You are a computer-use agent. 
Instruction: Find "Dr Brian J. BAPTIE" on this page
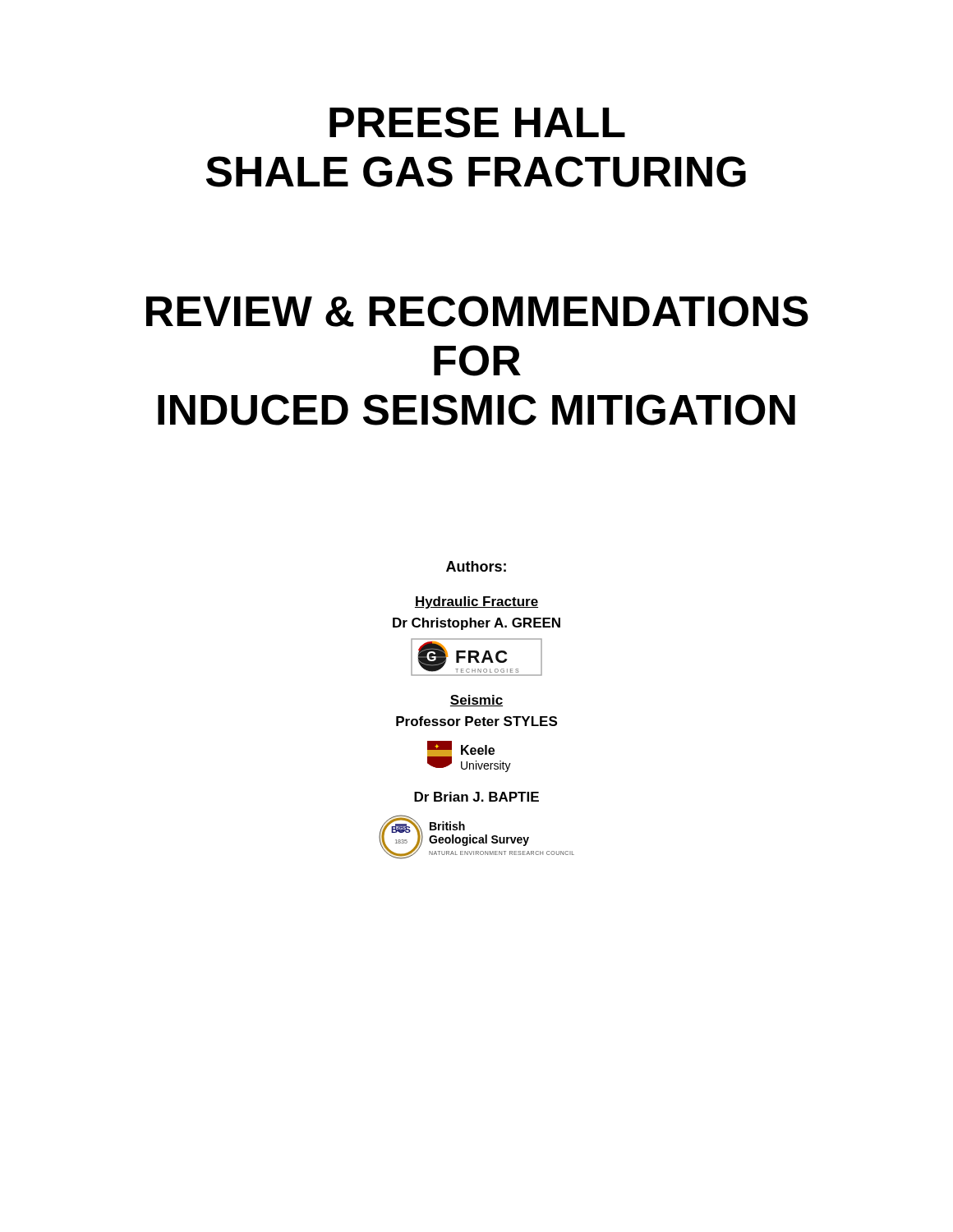click(476, 797)
